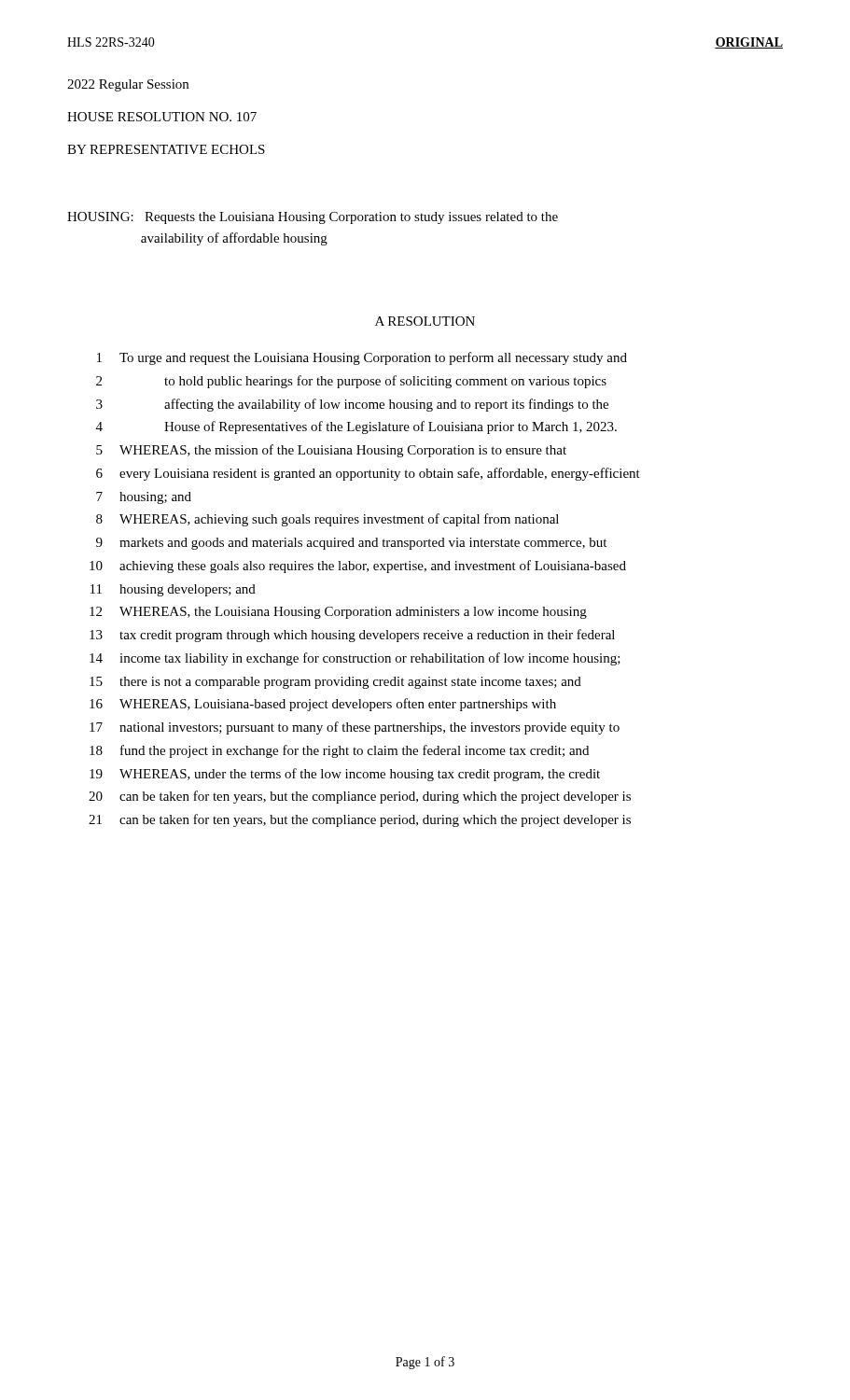The height and width of the screenshot is (1400, 850).
Task: Select the list item that reads "2 to hold public"
Action: tap(425, 381)
